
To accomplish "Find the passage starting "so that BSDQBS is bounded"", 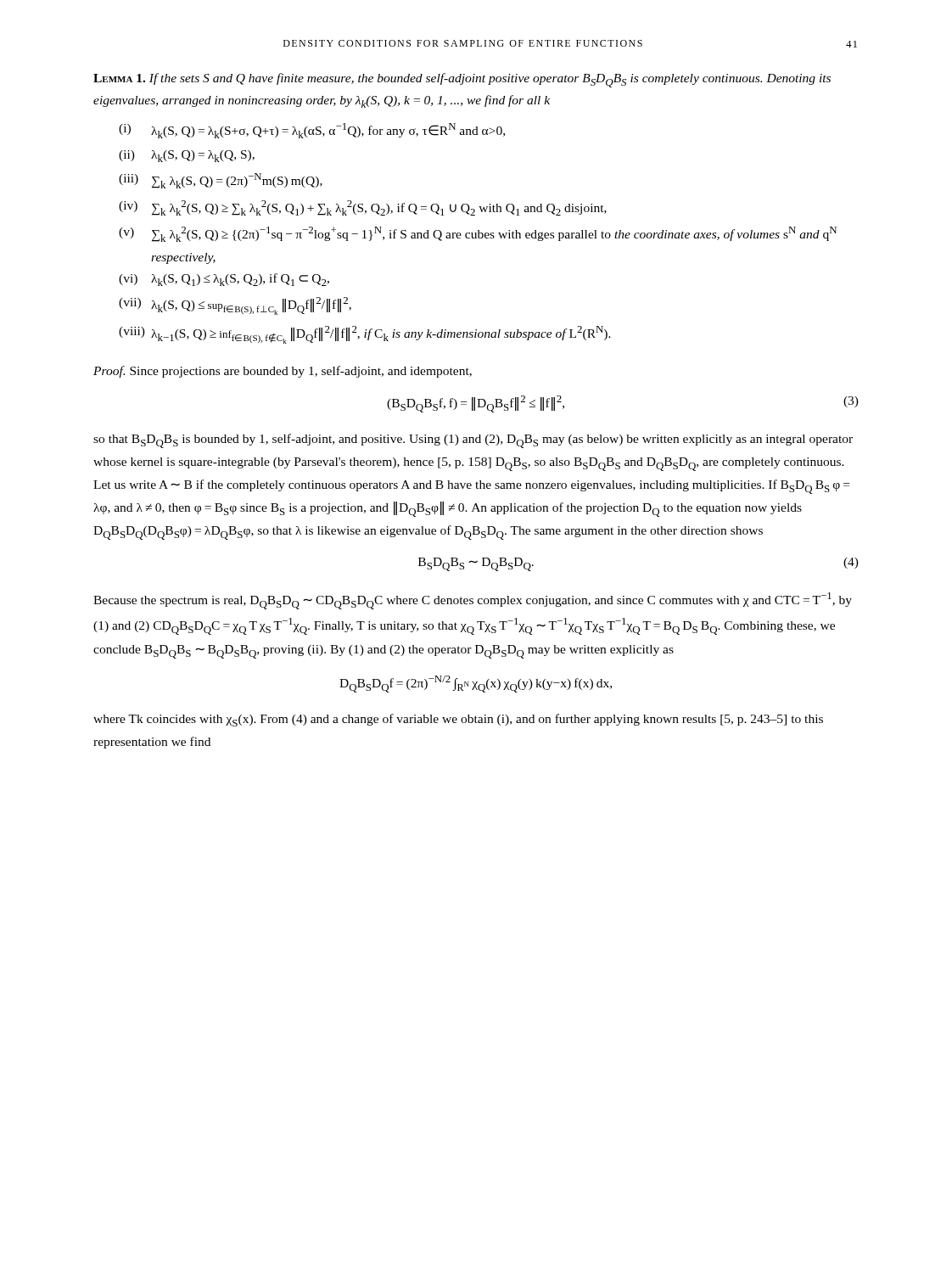I will [476, 486].
